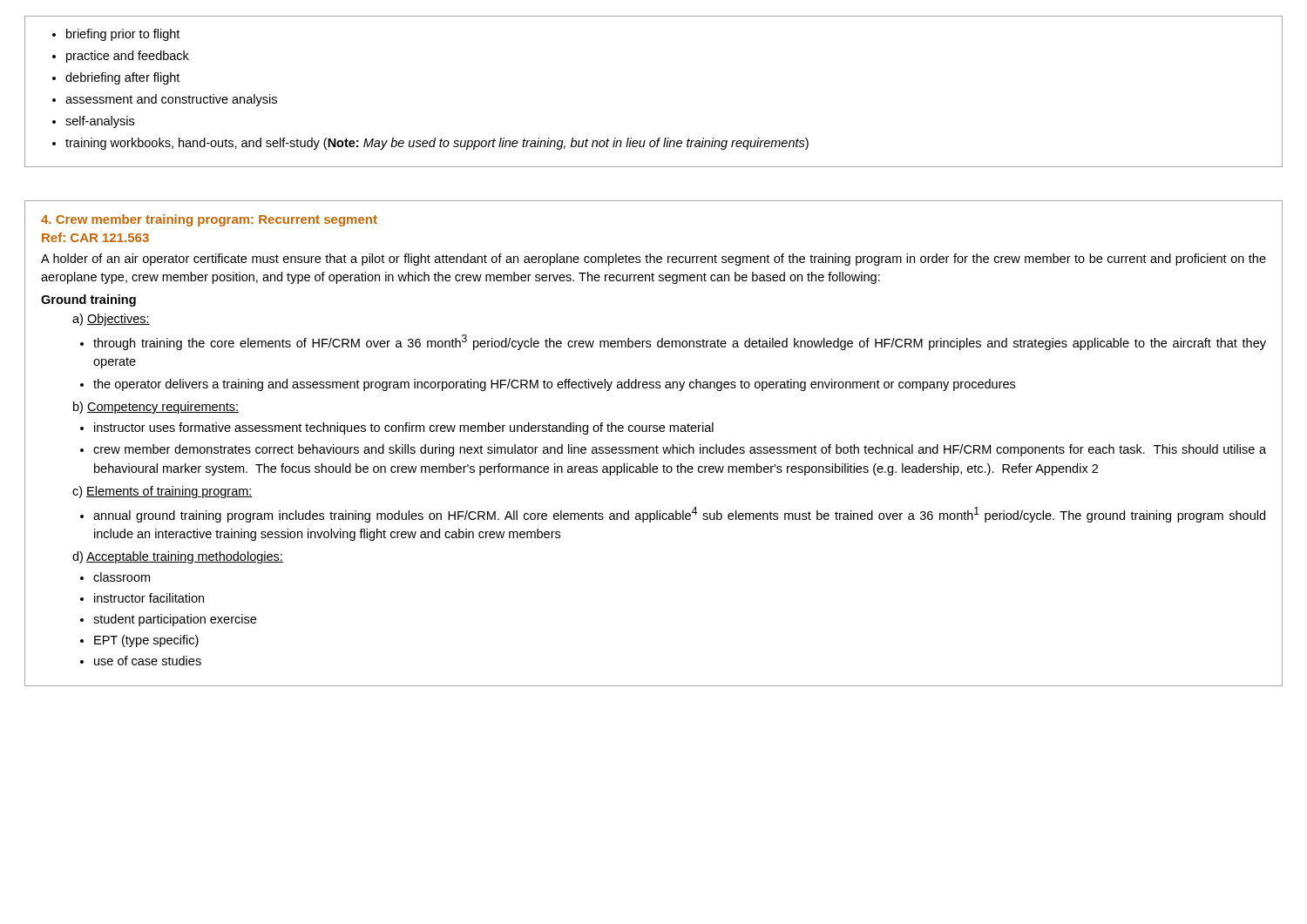This screenshot has width=1307, height=924.
Task: Click on the text that says "c) Elements of training program:"
Action: (x=162, y=491)
